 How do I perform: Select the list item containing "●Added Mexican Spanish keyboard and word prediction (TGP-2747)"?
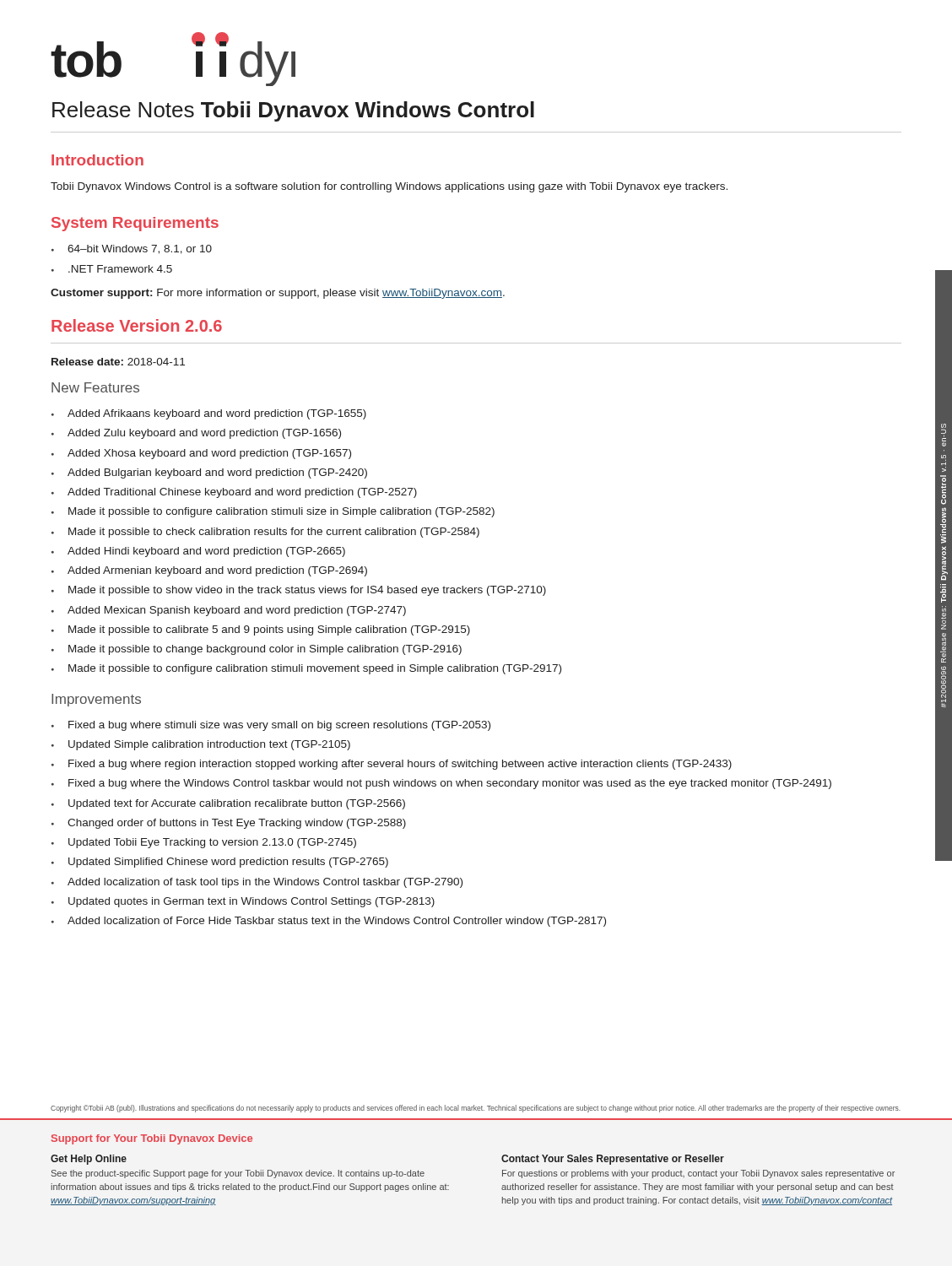point(229,611)
